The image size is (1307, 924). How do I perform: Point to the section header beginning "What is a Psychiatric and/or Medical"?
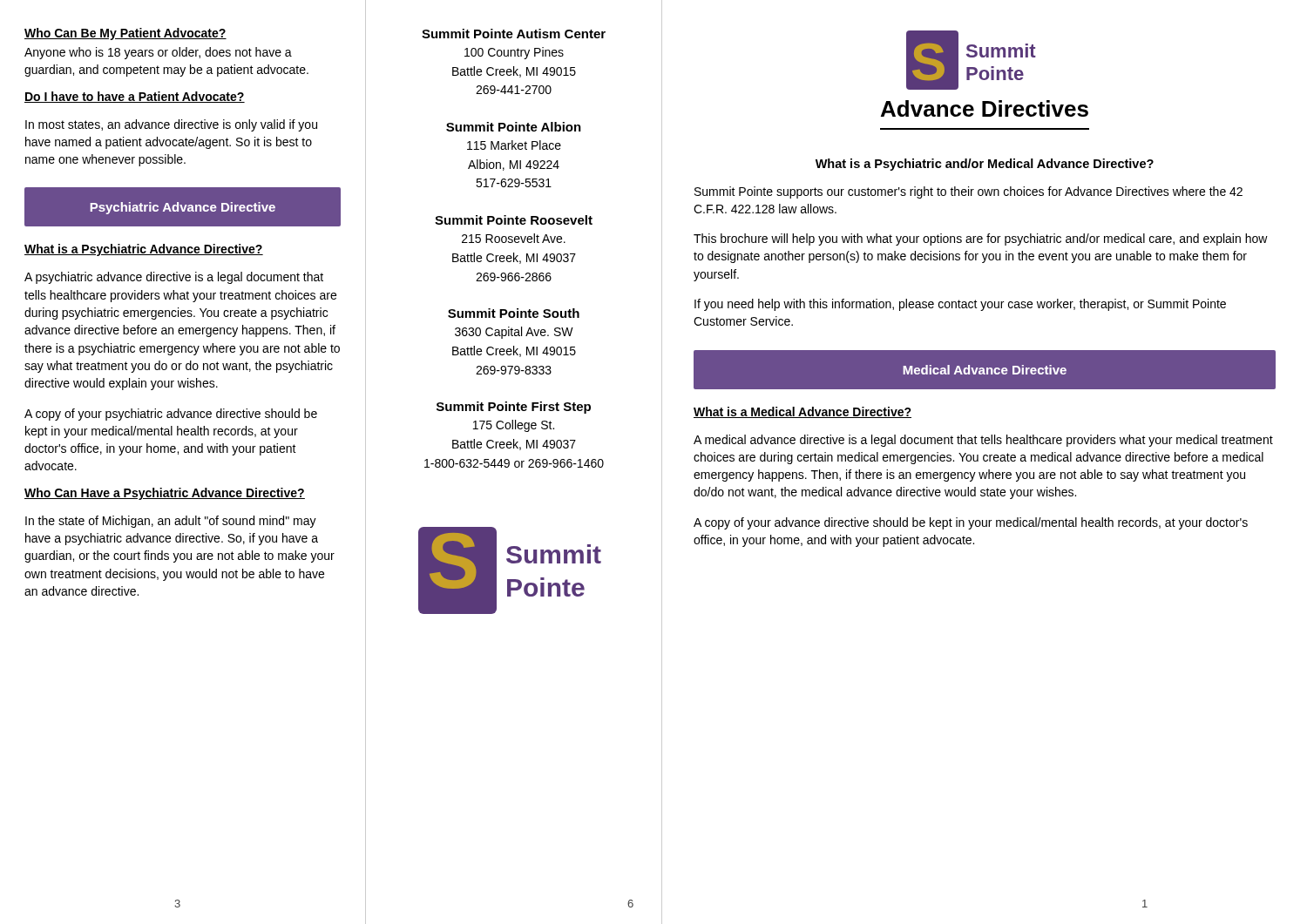point(985,163)
